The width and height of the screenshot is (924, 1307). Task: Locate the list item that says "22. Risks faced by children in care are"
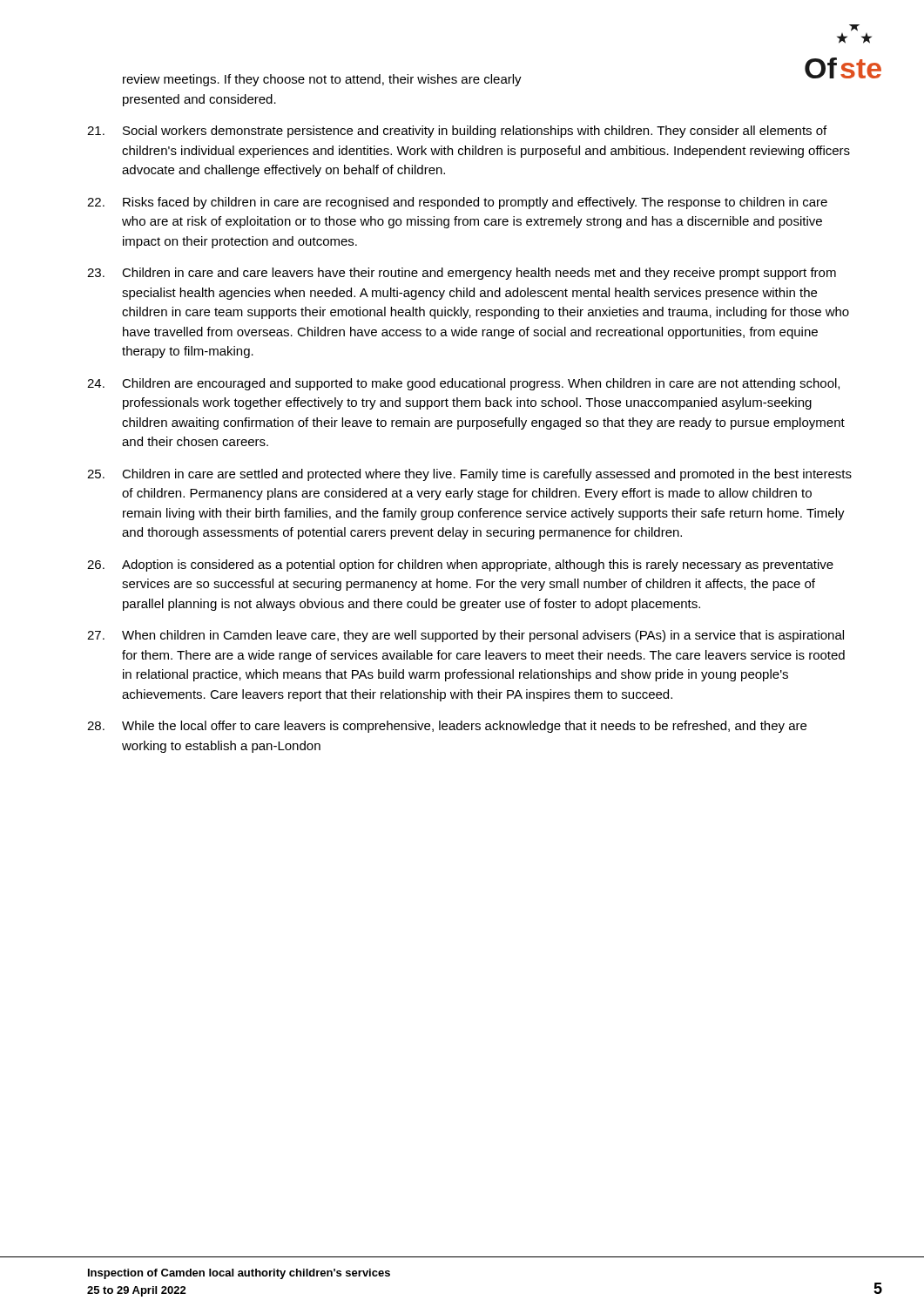click(471, 222)
